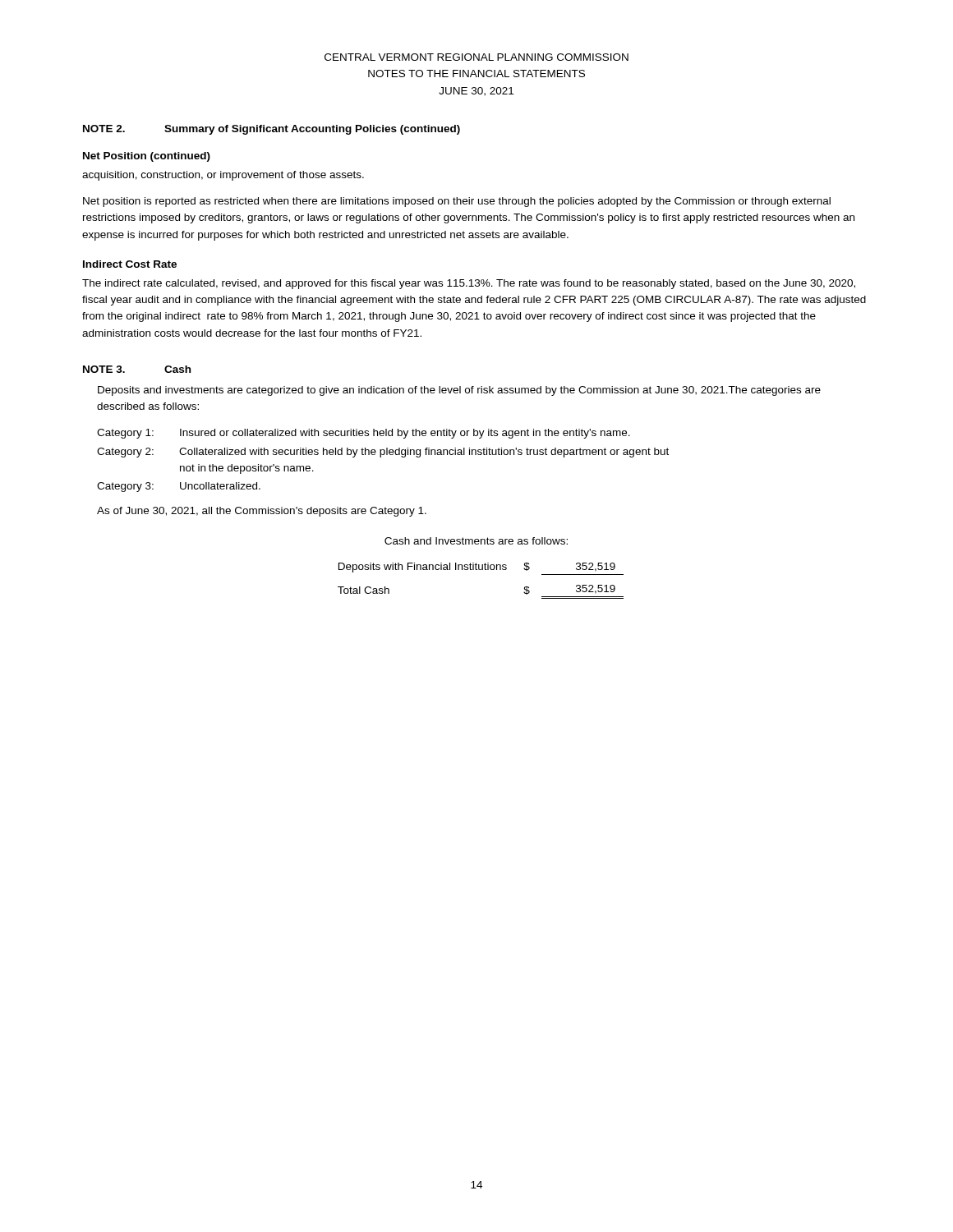Select a table

(x=476, y=578)
